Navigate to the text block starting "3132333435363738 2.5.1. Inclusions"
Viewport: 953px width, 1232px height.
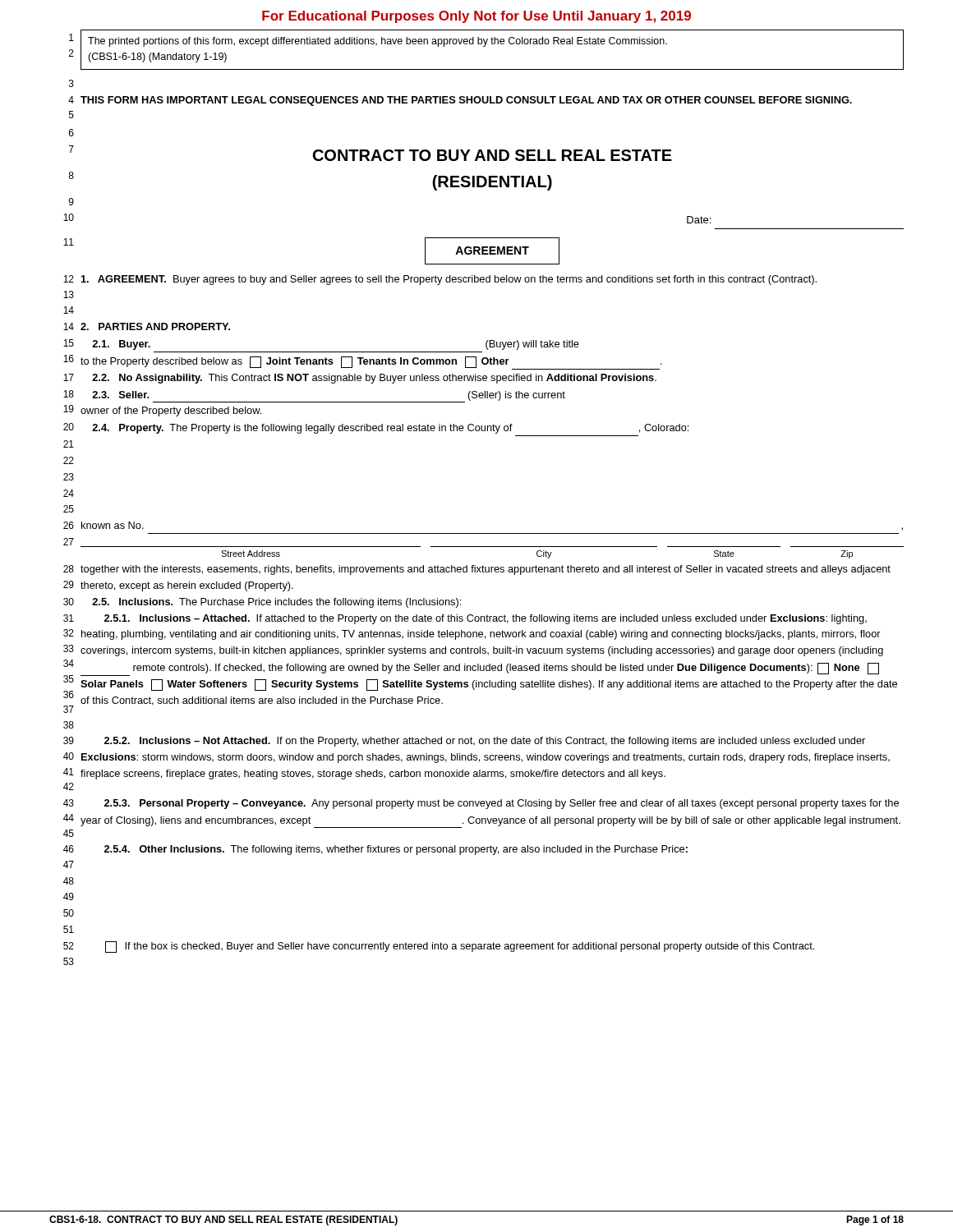pyautogui.click(x=476, y=671)
